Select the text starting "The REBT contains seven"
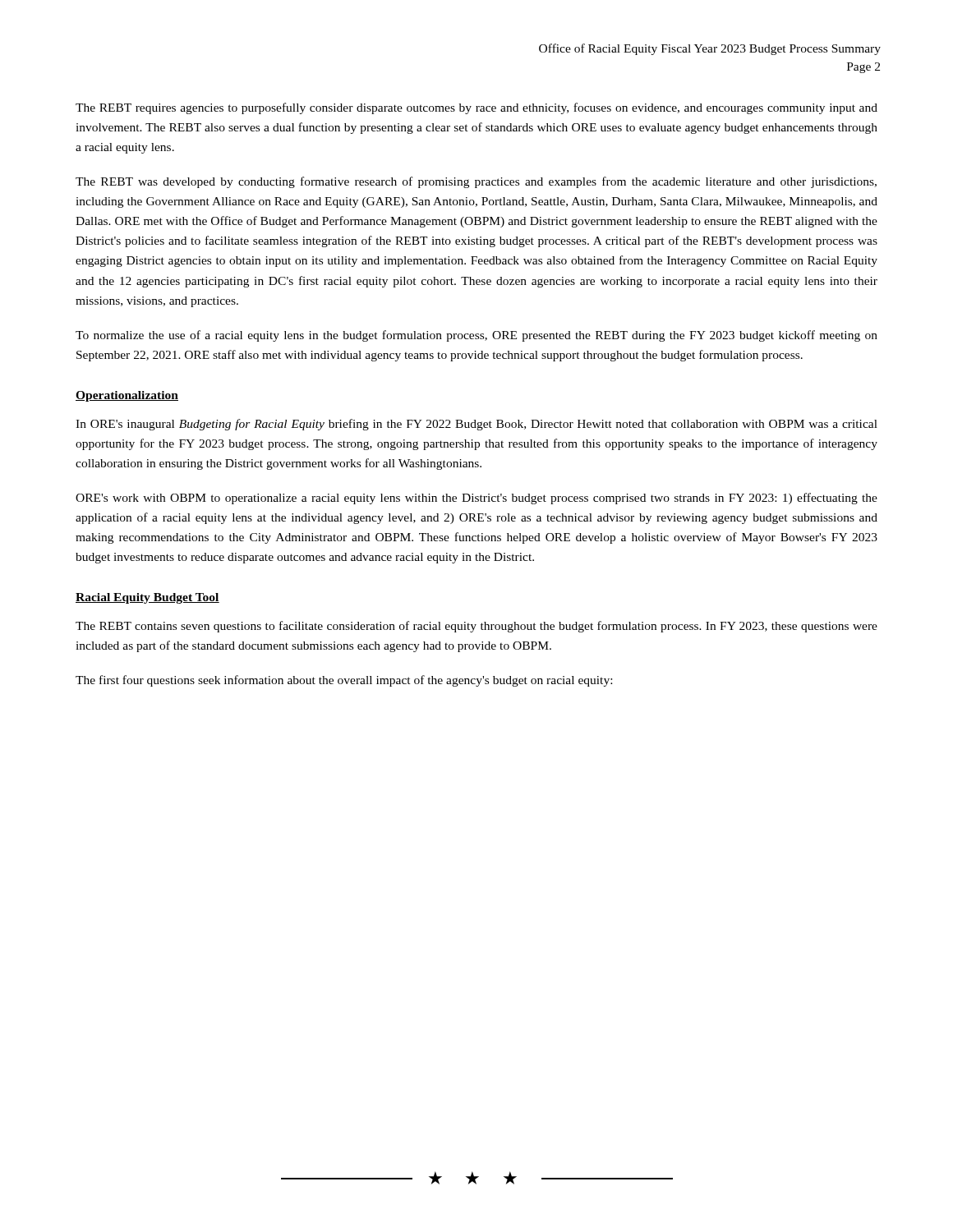The height and width of the screenshot is (1232, 953). [476, 635]
